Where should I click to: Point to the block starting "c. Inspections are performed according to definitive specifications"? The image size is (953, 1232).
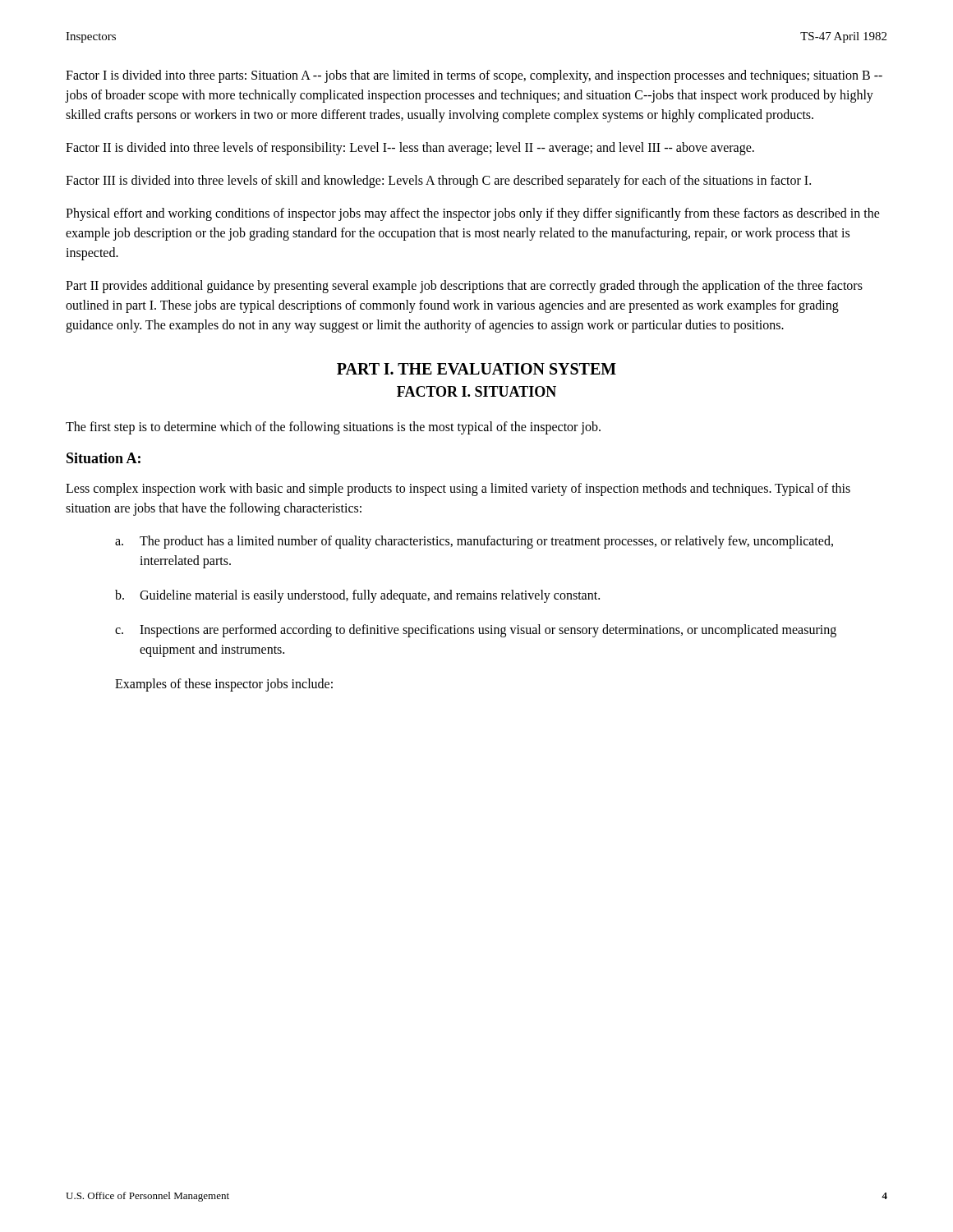coord(501,640)
